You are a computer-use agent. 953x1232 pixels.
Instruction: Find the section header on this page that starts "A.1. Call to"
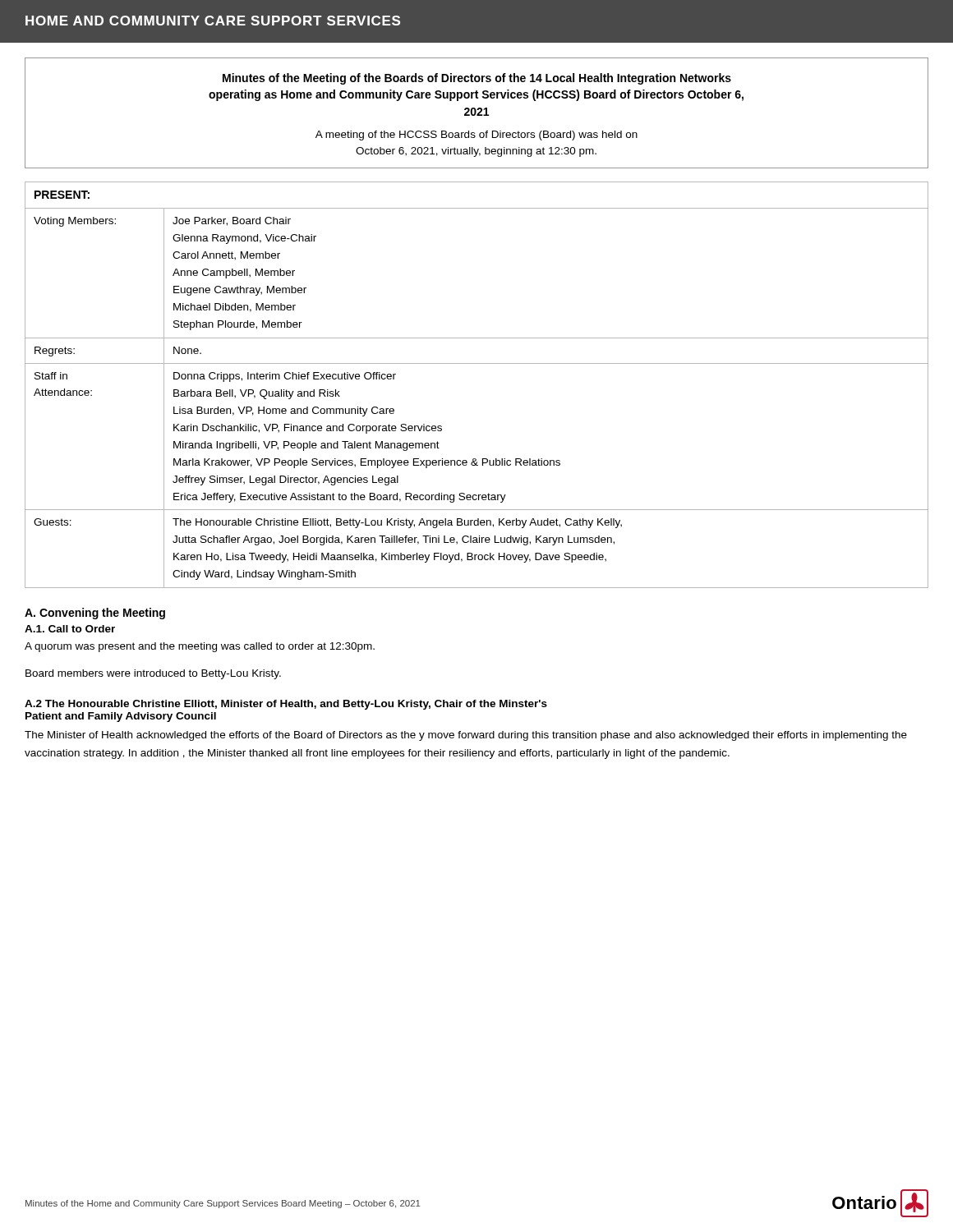tap(70, 629)
